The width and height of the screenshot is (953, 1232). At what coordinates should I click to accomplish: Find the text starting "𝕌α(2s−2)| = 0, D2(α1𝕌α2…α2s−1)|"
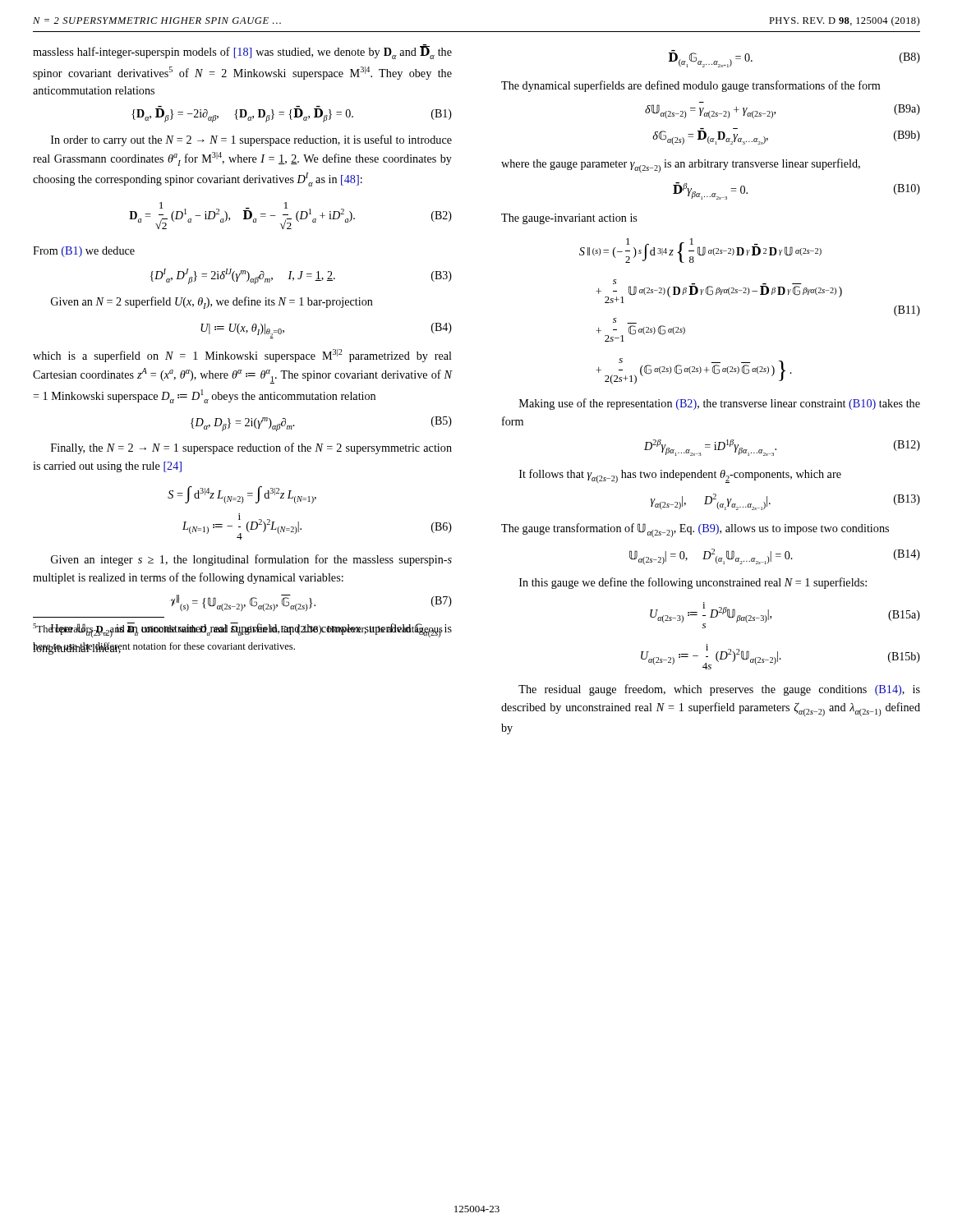[711, 556]
